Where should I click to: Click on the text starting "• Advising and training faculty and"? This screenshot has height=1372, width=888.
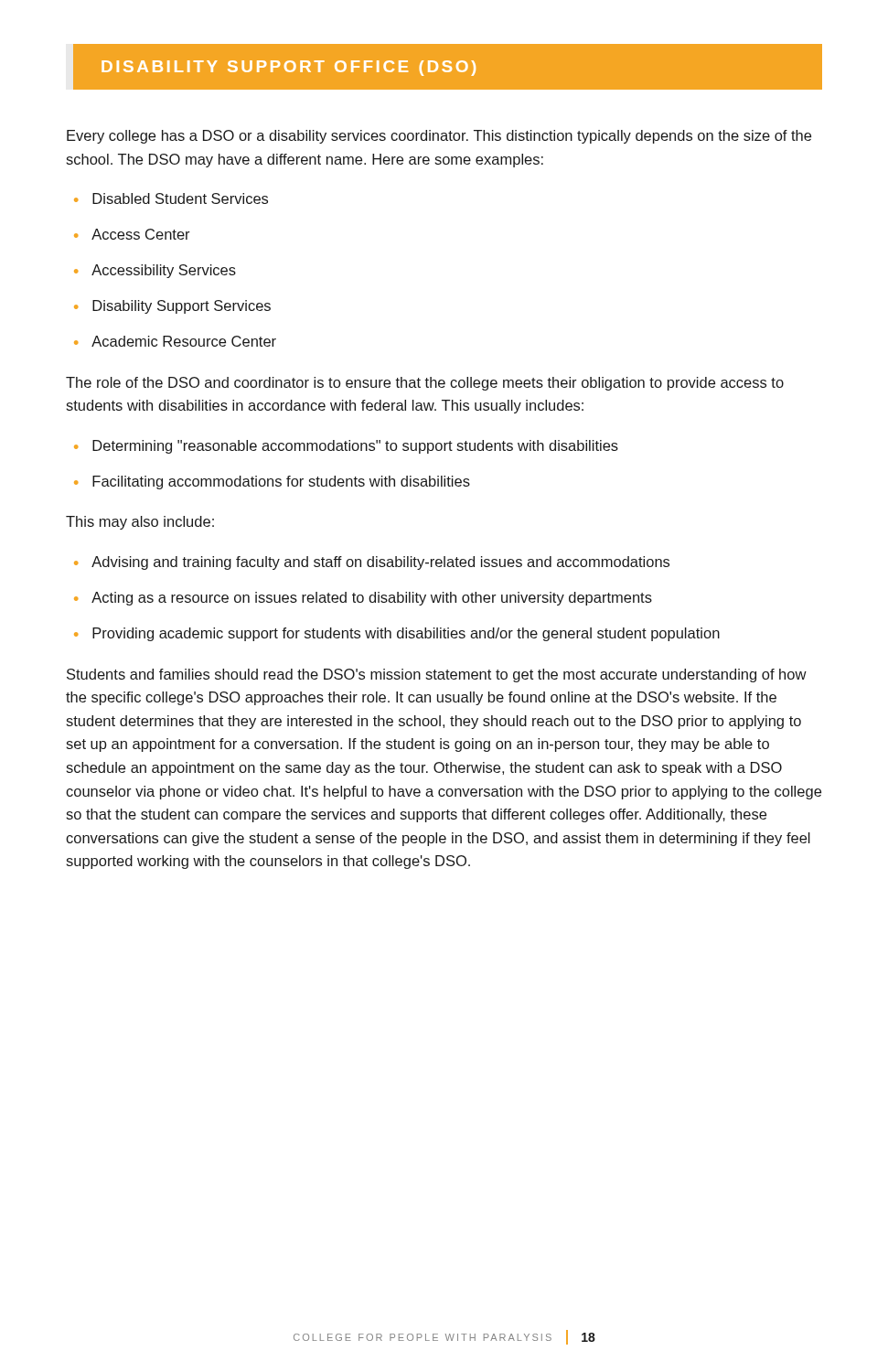[448, 564]
